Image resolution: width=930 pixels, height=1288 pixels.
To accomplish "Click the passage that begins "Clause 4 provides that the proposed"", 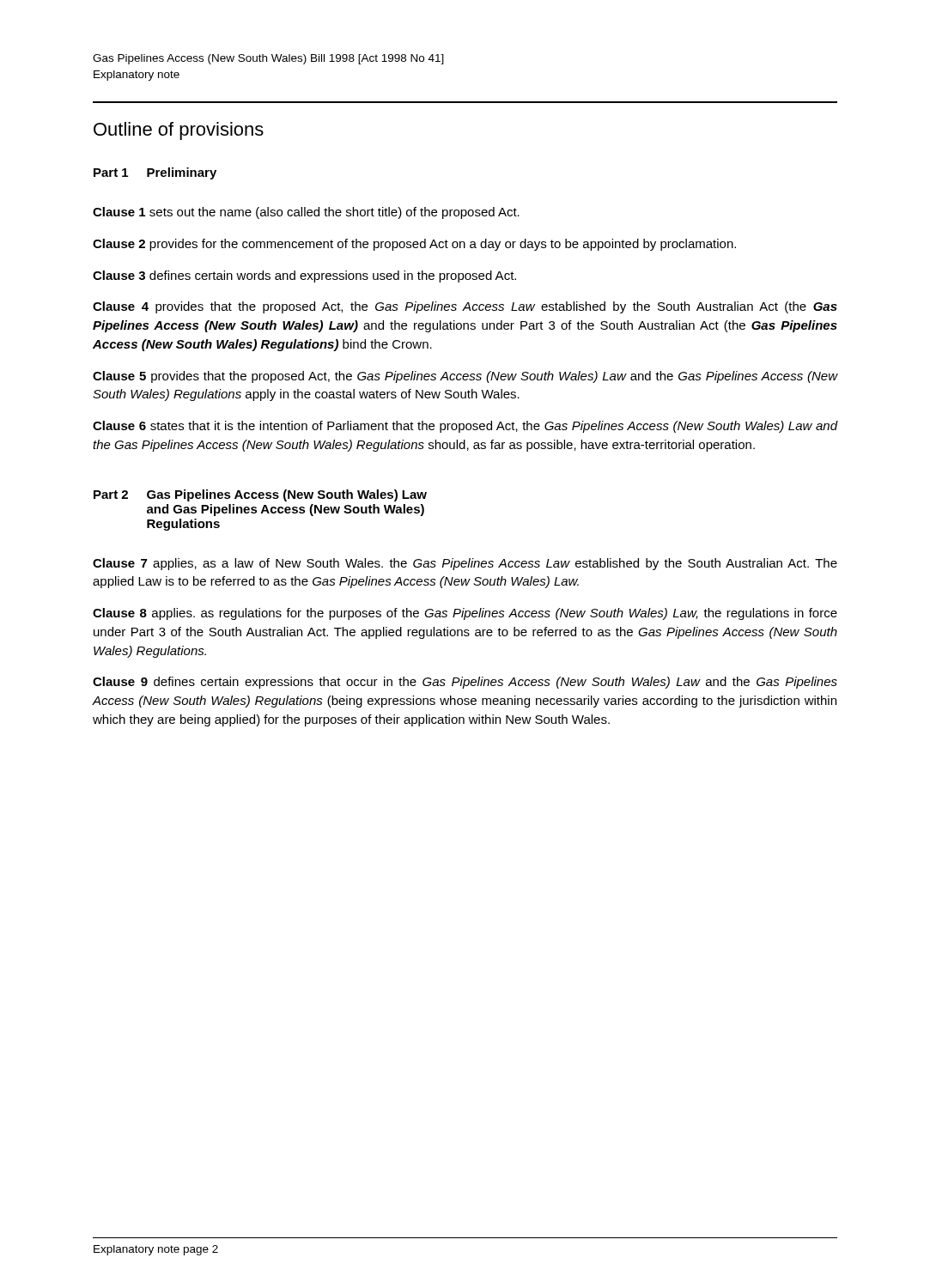I will coord(465,325).
